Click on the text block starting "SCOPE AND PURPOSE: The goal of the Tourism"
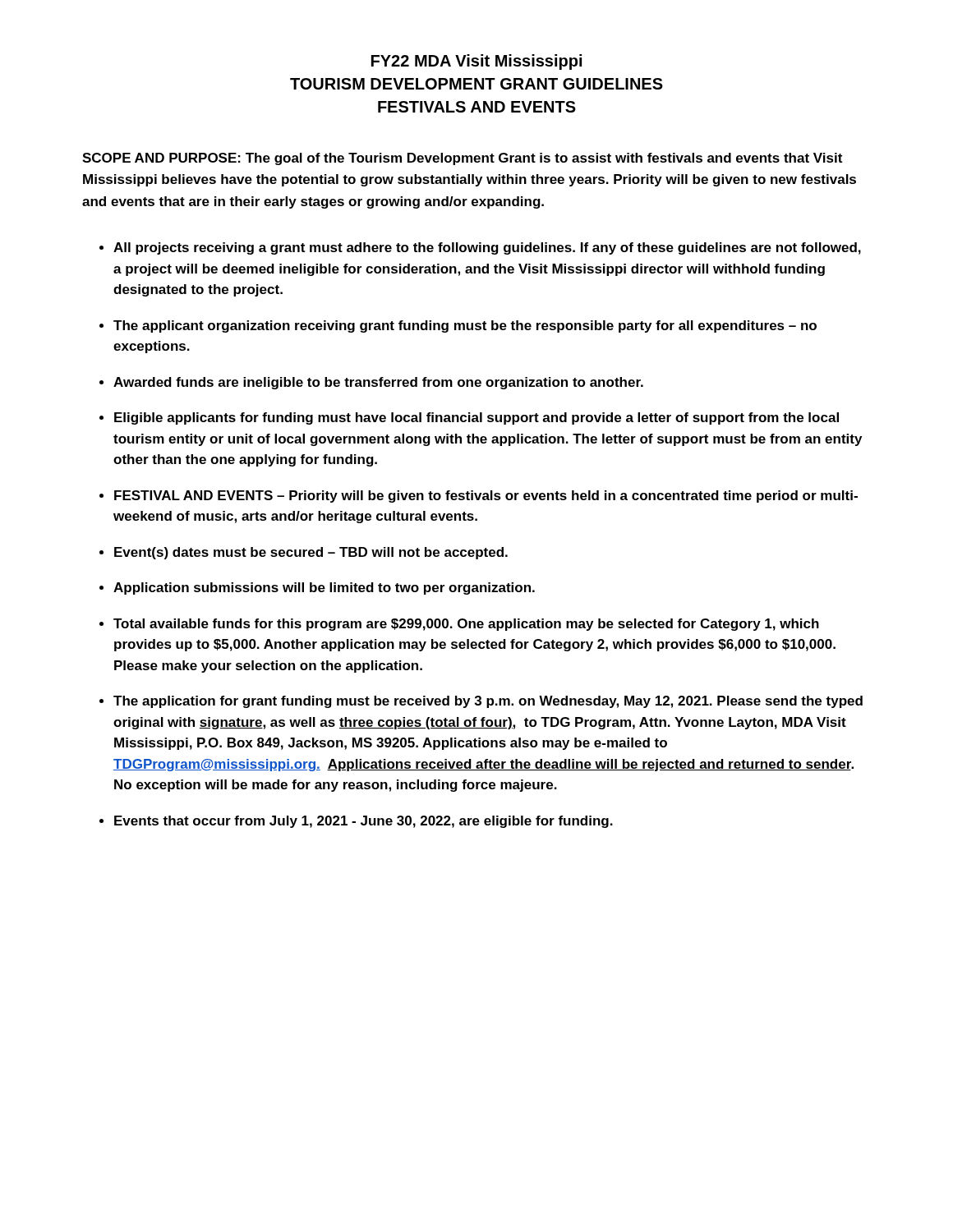Screen dimensions: 1232x953 tap(469, 180)
